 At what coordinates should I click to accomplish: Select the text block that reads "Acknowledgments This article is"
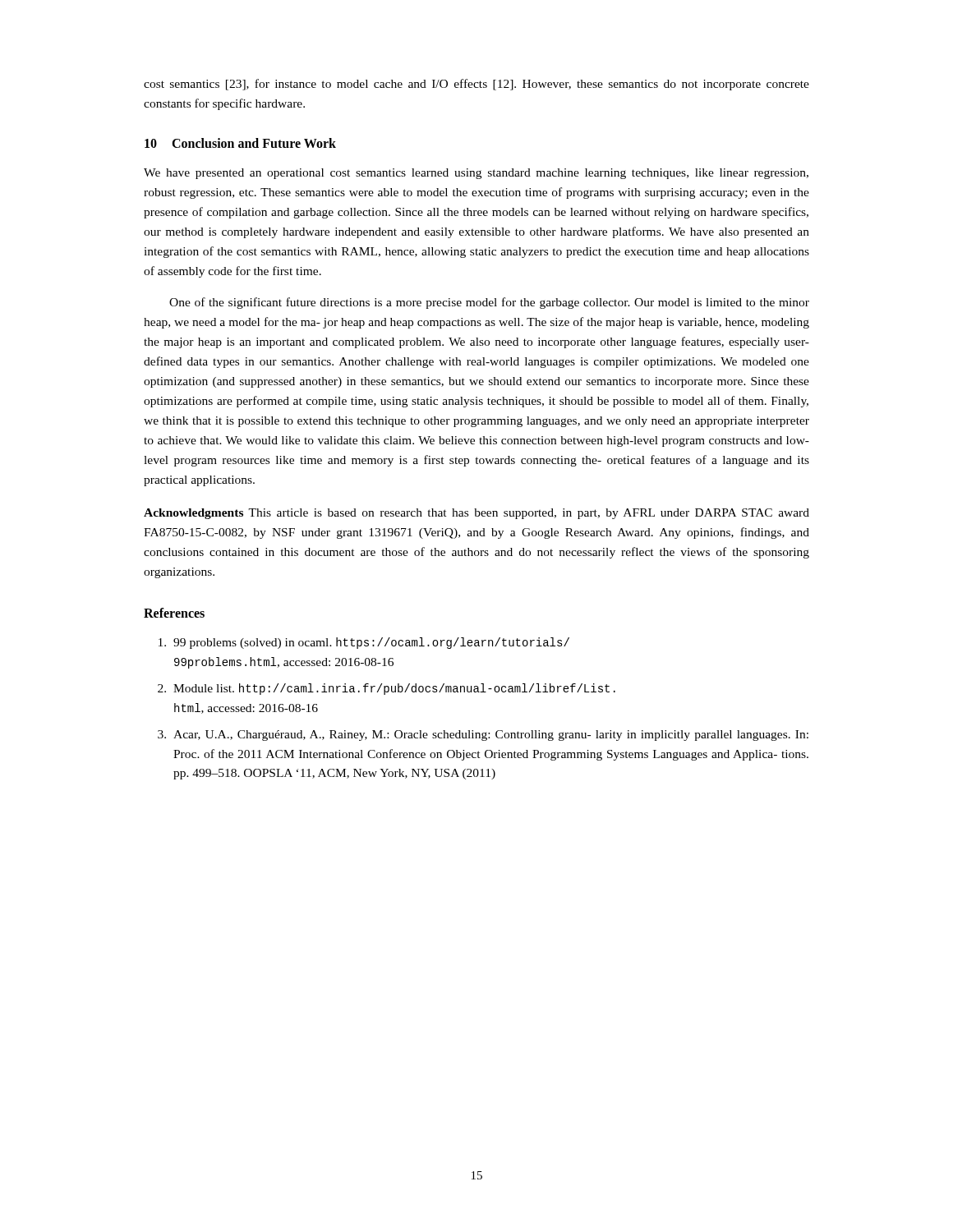coord(476,542)
